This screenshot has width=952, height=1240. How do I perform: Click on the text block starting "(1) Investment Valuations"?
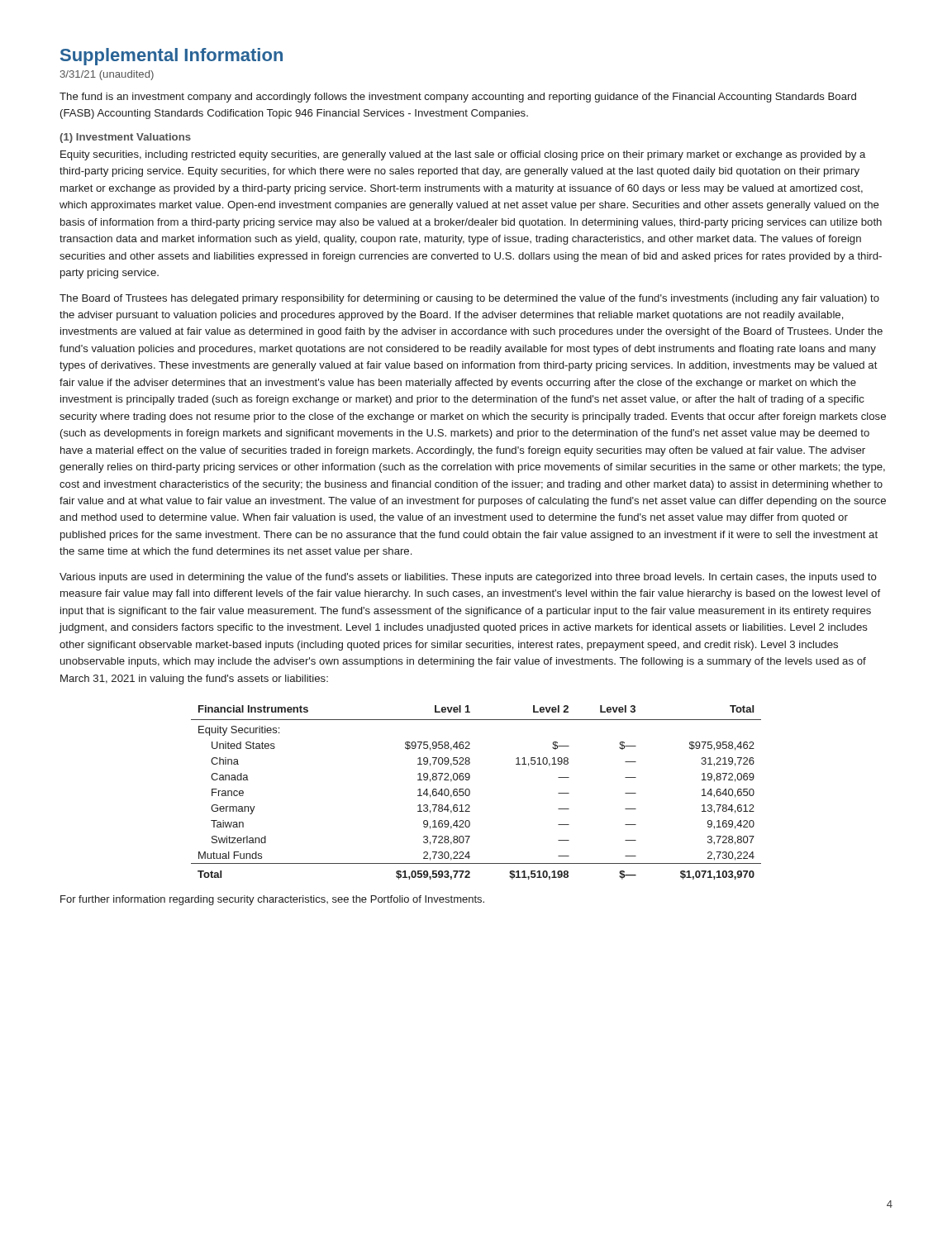click(125, 137)
